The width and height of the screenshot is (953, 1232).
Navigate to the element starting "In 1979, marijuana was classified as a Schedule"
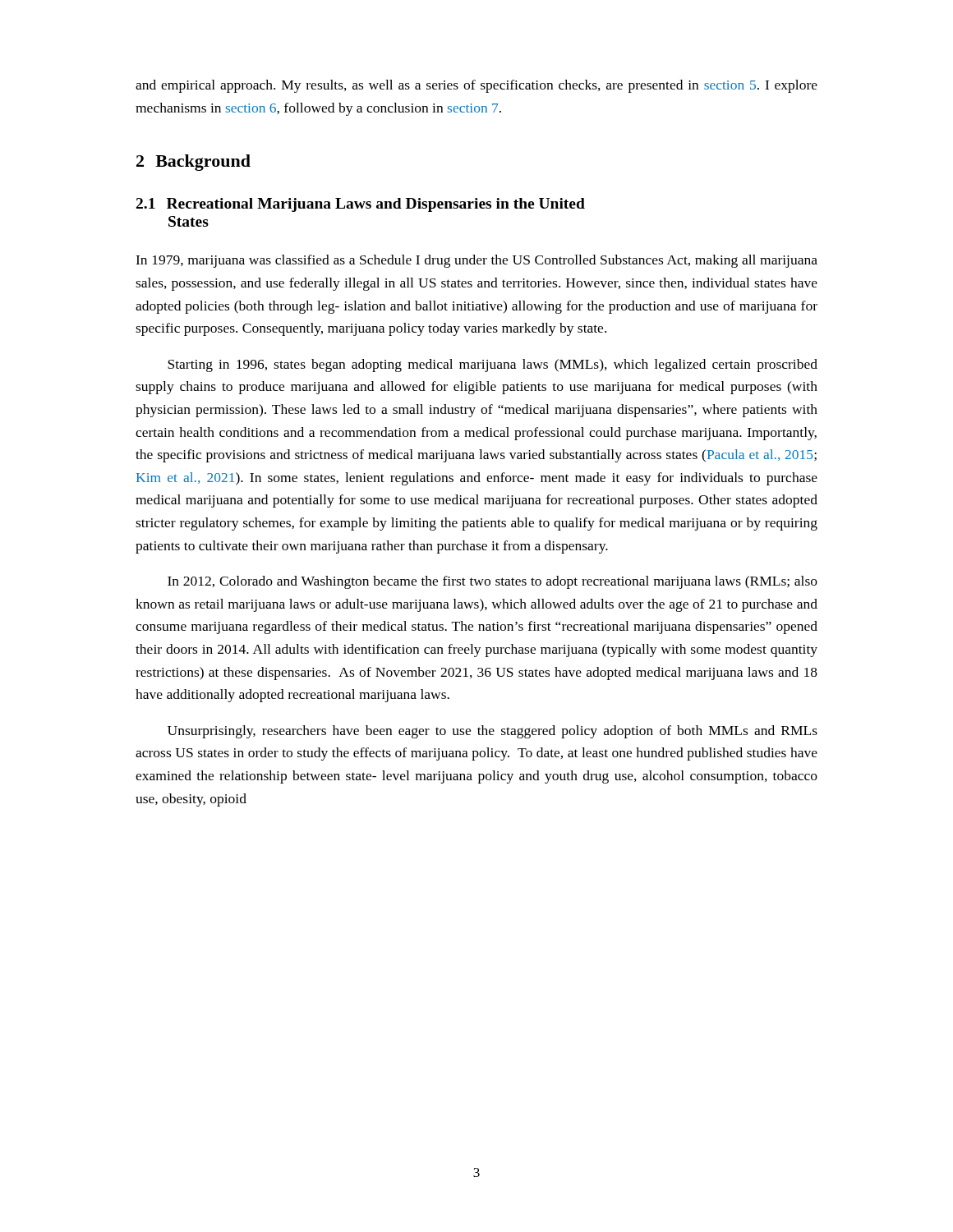pos(476,295)
